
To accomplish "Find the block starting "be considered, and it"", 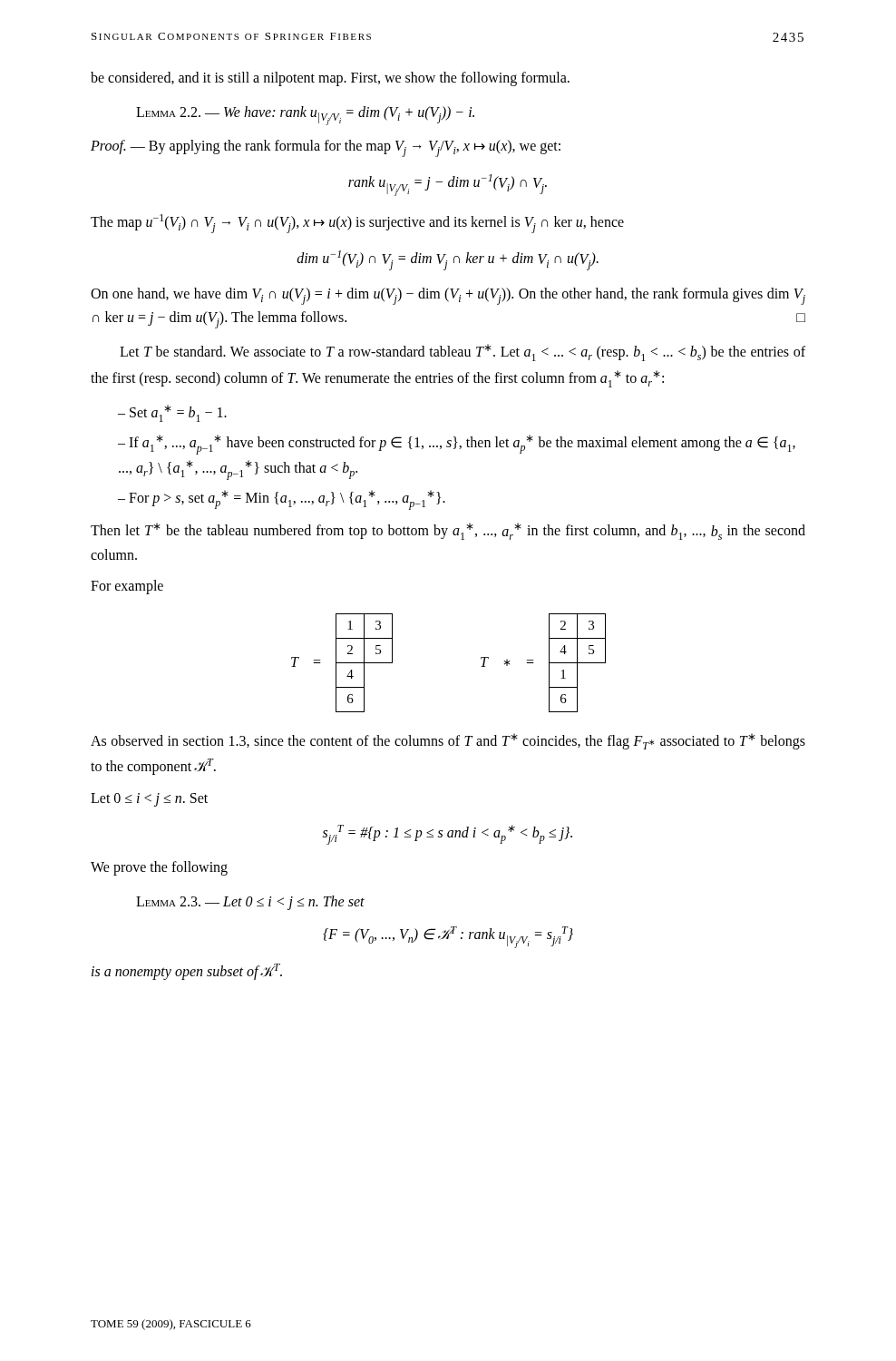I will [x=448, y=78].
